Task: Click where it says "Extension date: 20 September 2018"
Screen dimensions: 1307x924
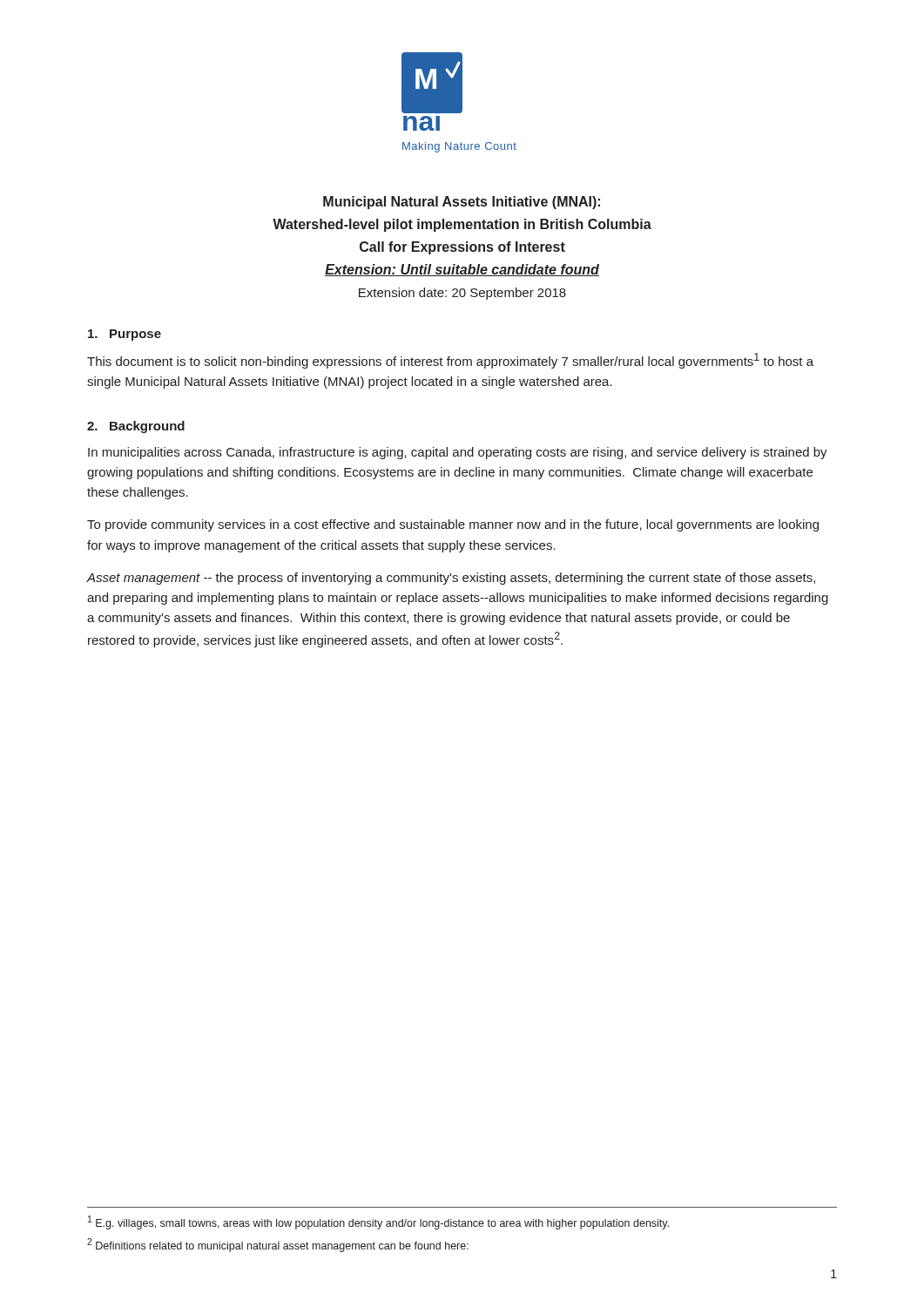Action: tap(462, 292)
